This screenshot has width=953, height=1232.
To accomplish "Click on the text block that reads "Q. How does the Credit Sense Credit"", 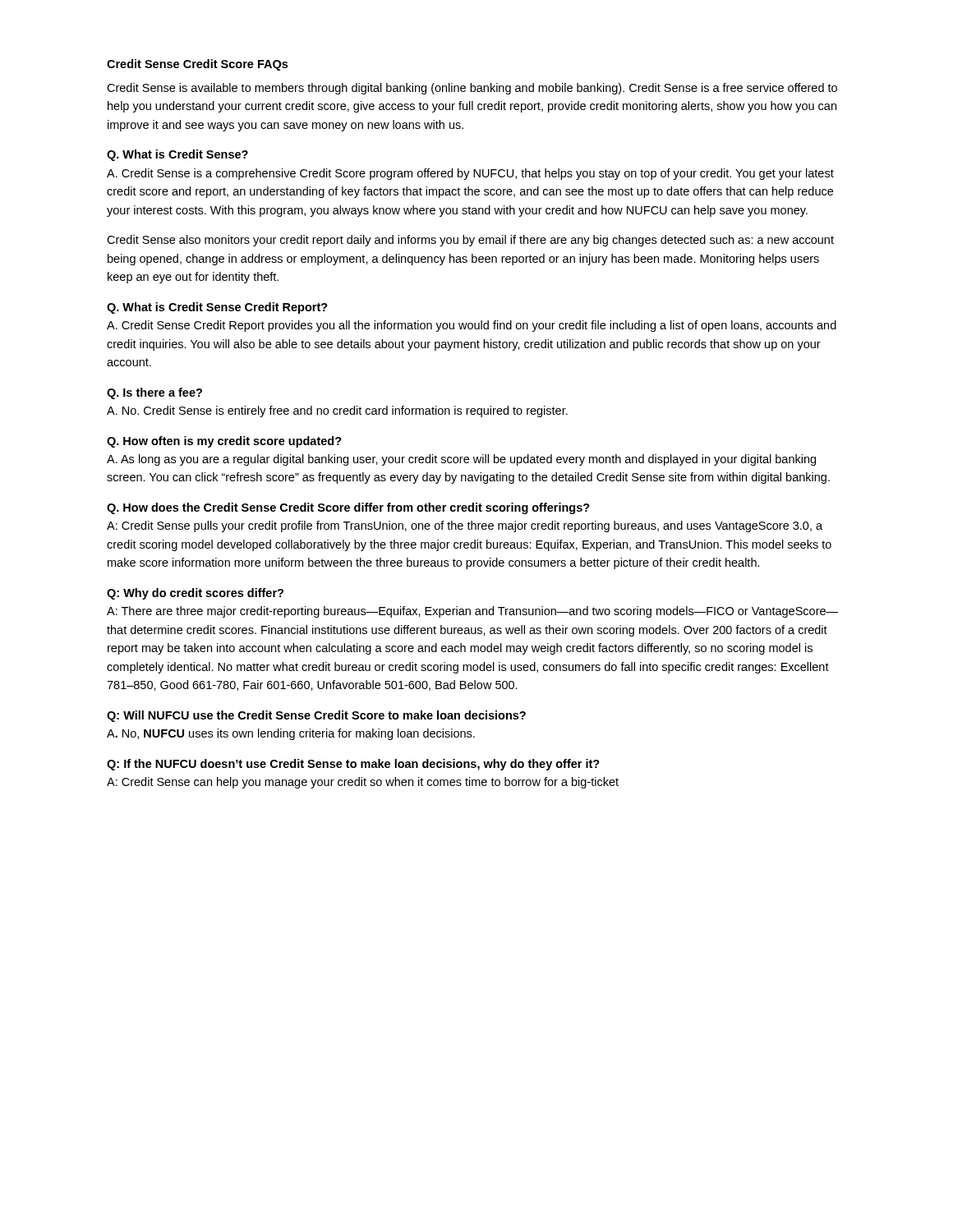I will point(476,535).
